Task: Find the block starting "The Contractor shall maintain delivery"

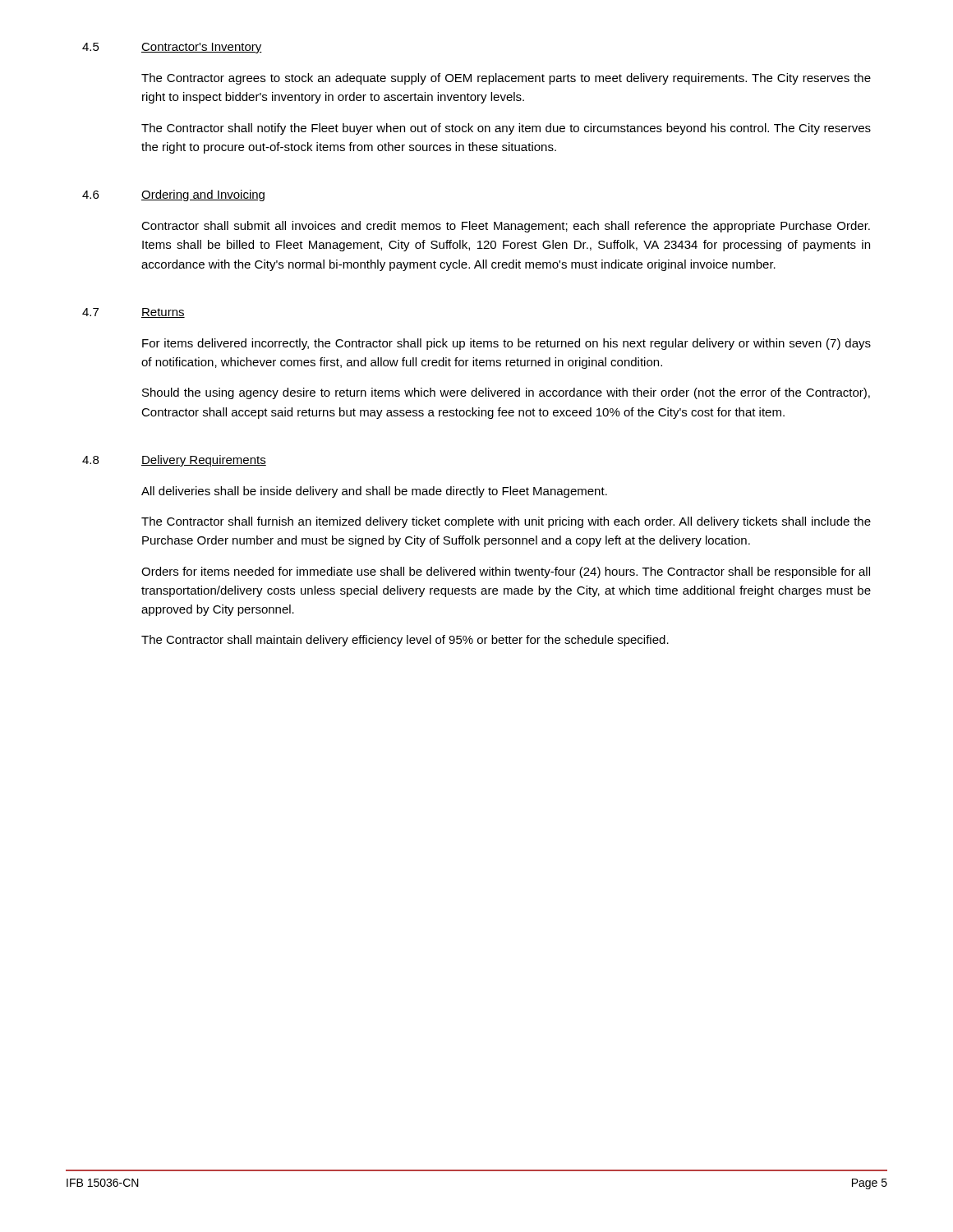Action: click(405, 640)
